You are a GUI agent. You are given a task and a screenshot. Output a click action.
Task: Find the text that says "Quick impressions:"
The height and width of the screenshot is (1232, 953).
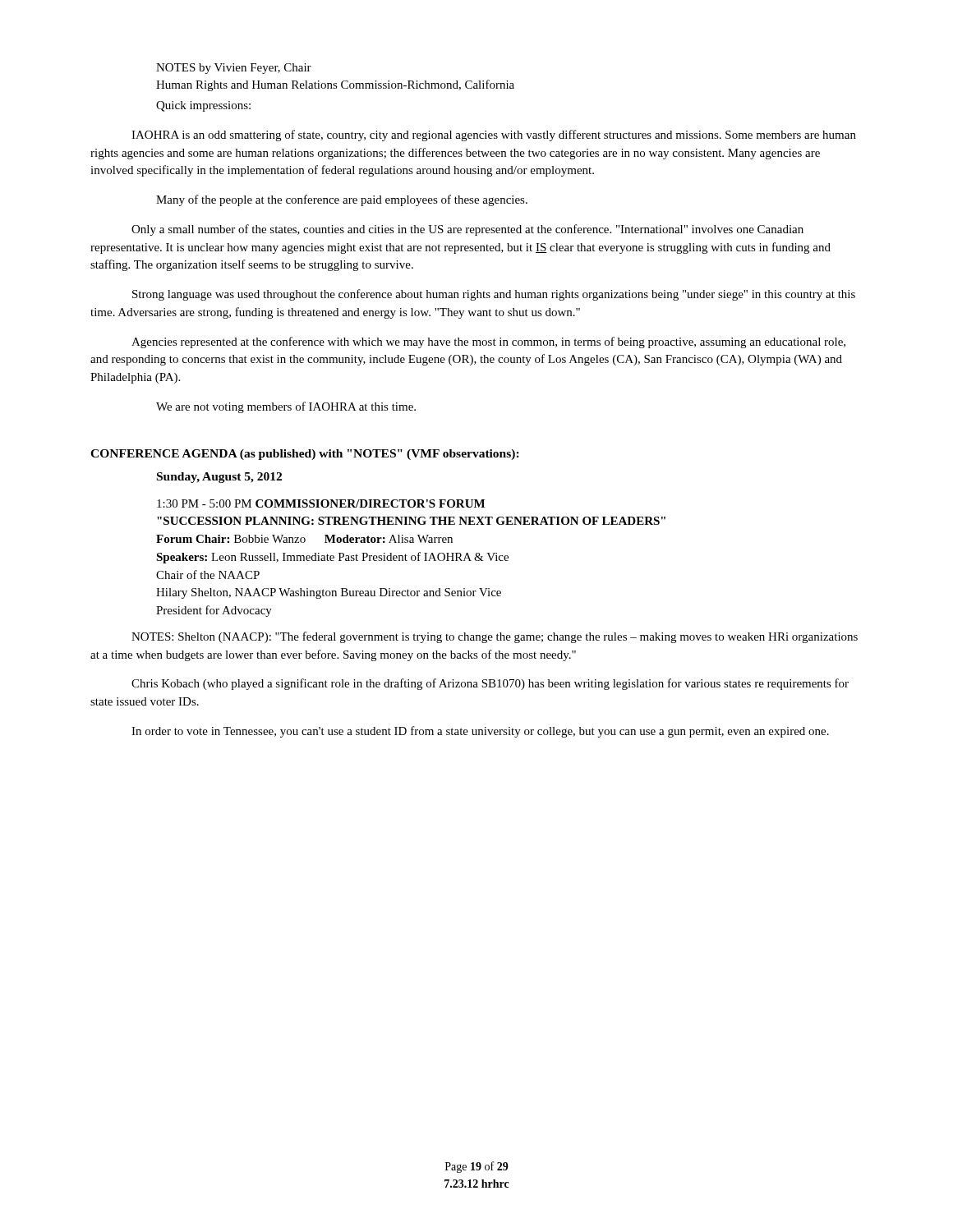click(x=204, y=105)
